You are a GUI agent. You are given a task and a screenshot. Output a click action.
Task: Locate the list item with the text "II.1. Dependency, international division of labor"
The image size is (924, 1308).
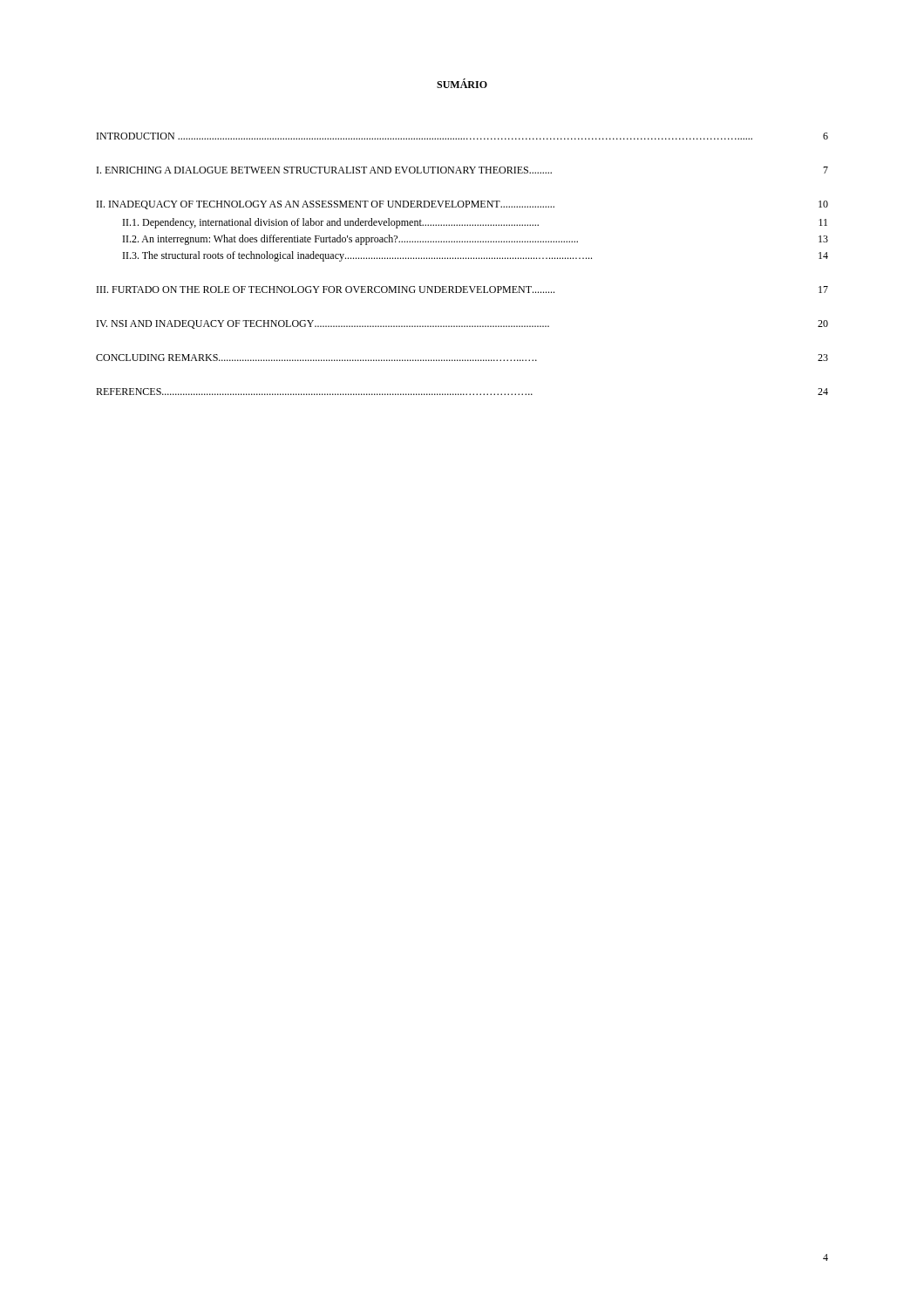pyautogui.click(x=475, y=223)
